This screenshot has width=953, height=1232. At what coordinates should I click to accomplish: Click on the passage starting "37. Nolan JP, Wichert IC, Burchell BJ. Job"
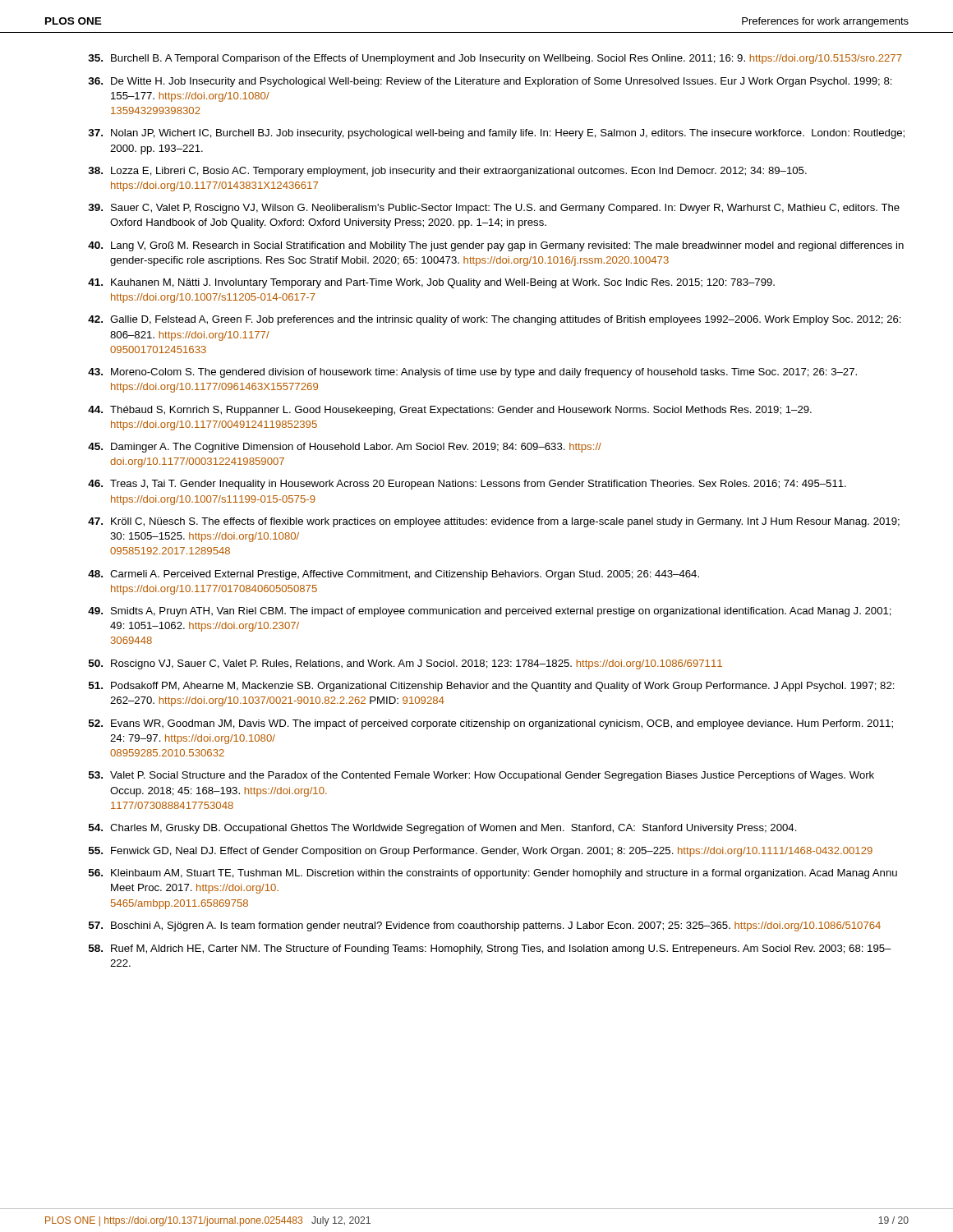coord(491,141)
